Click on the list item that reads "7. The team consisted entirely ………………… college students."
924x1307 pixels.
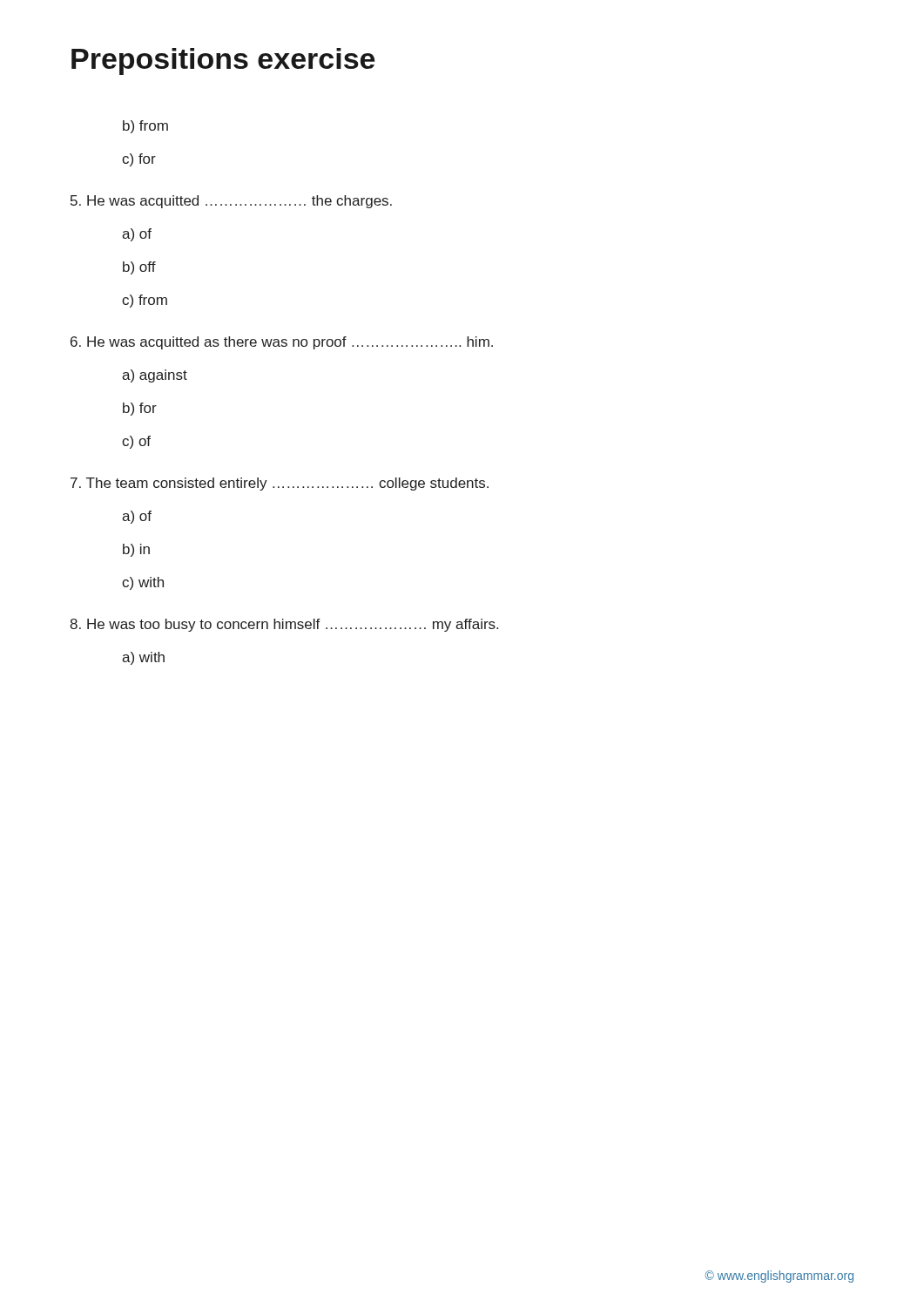click(x=280, y=483)
